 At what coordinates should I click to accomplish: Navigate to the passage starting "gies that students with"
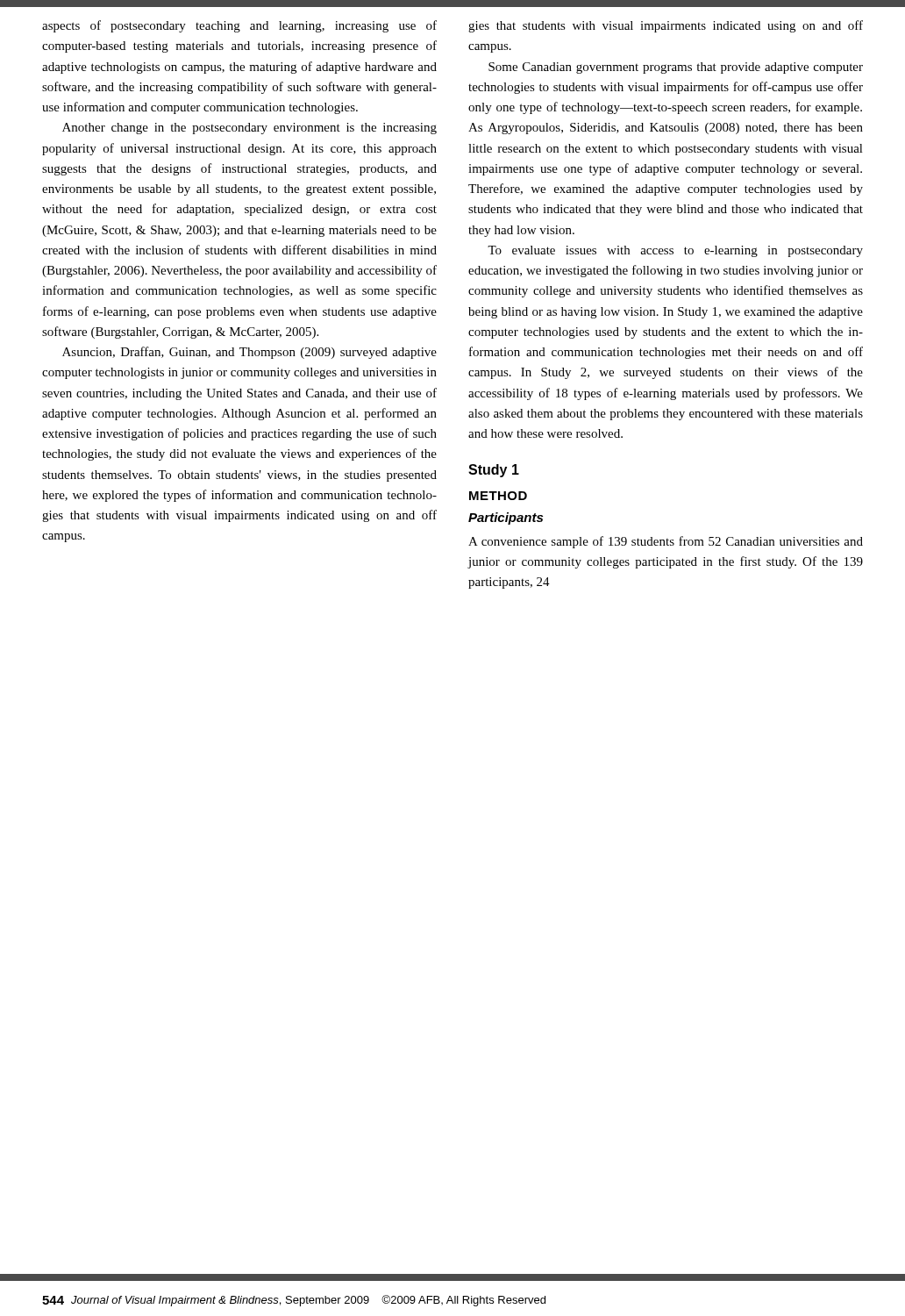(666, 36)
